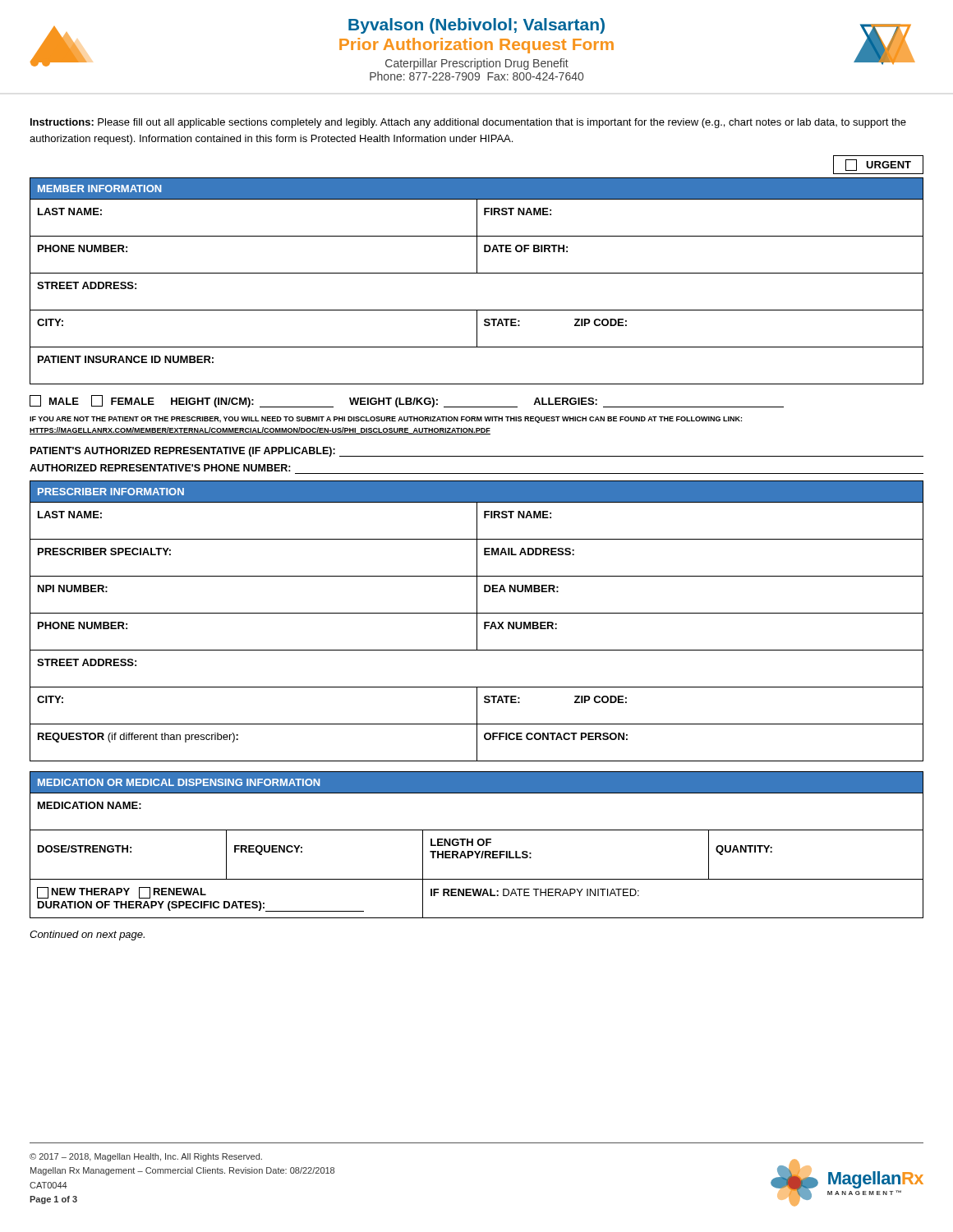The height and width of the screenshot is (1232, 953).
Task: Navigate to the text block starting "Instructions: Please fill out all applicable sections"
Action: click(x=468, y=130)
